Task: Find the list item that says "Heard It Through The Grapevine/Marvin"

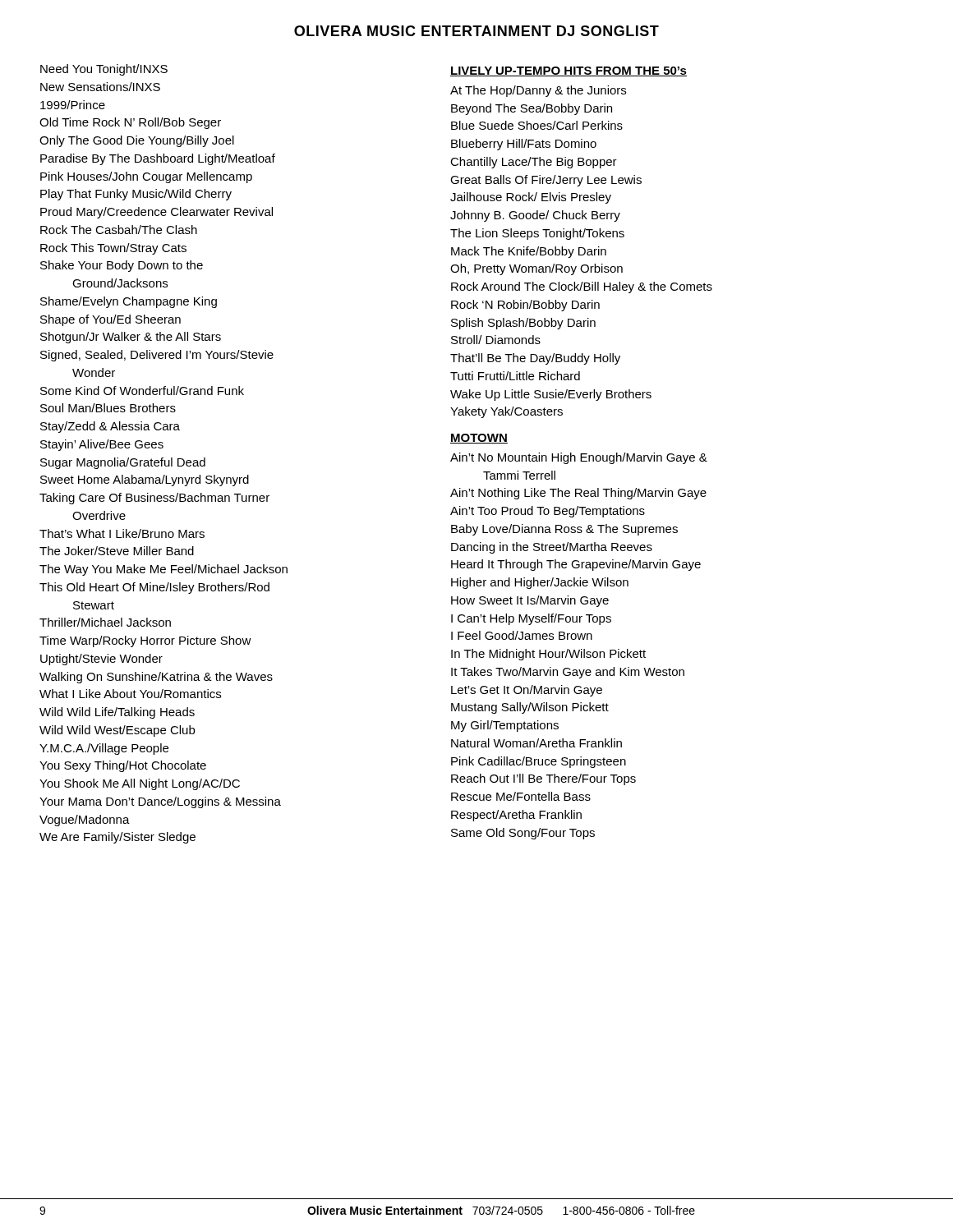Action: click(576, 564)
